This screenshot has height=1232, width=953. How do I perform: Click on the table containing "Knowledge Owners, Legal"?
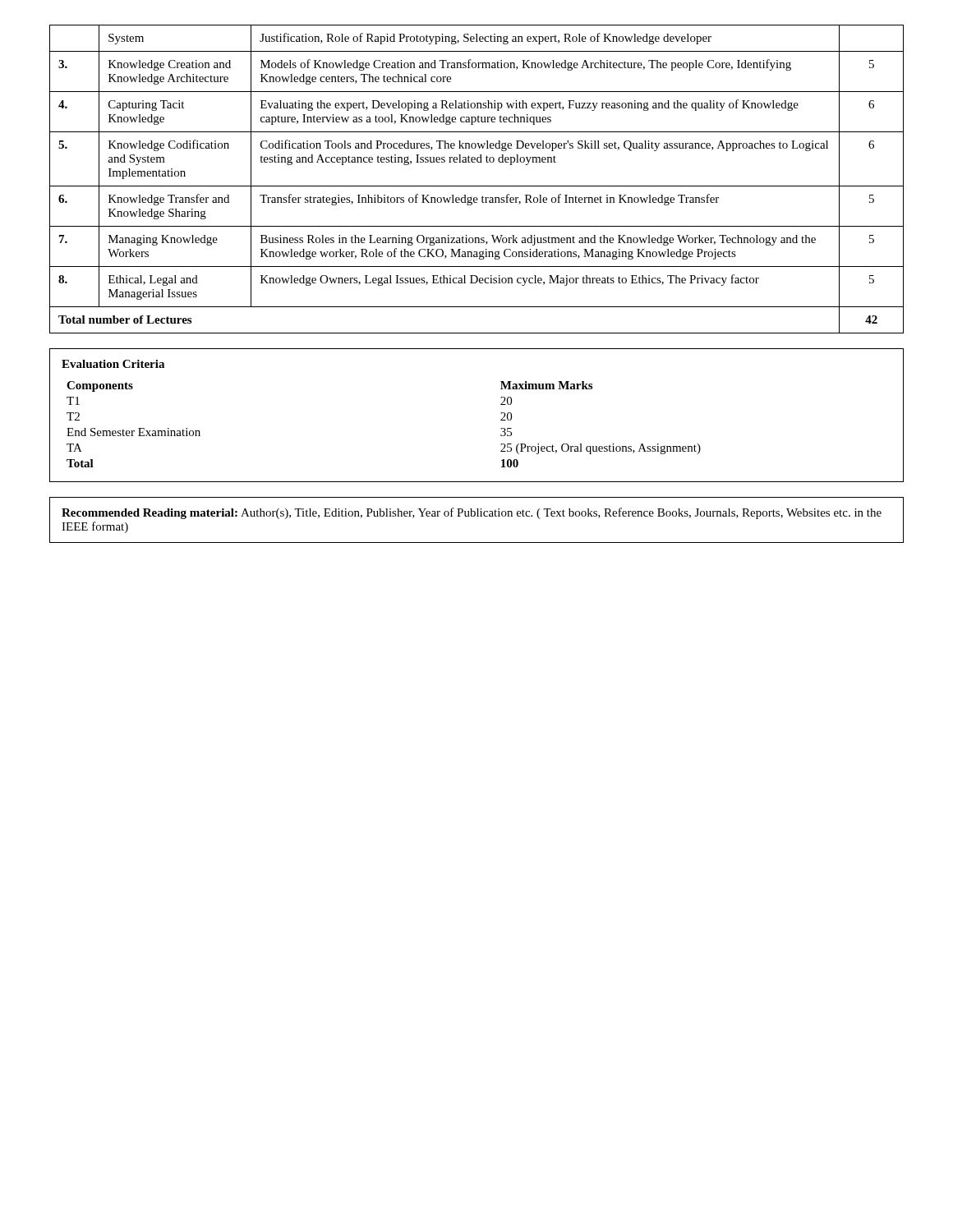click(476, 179)
